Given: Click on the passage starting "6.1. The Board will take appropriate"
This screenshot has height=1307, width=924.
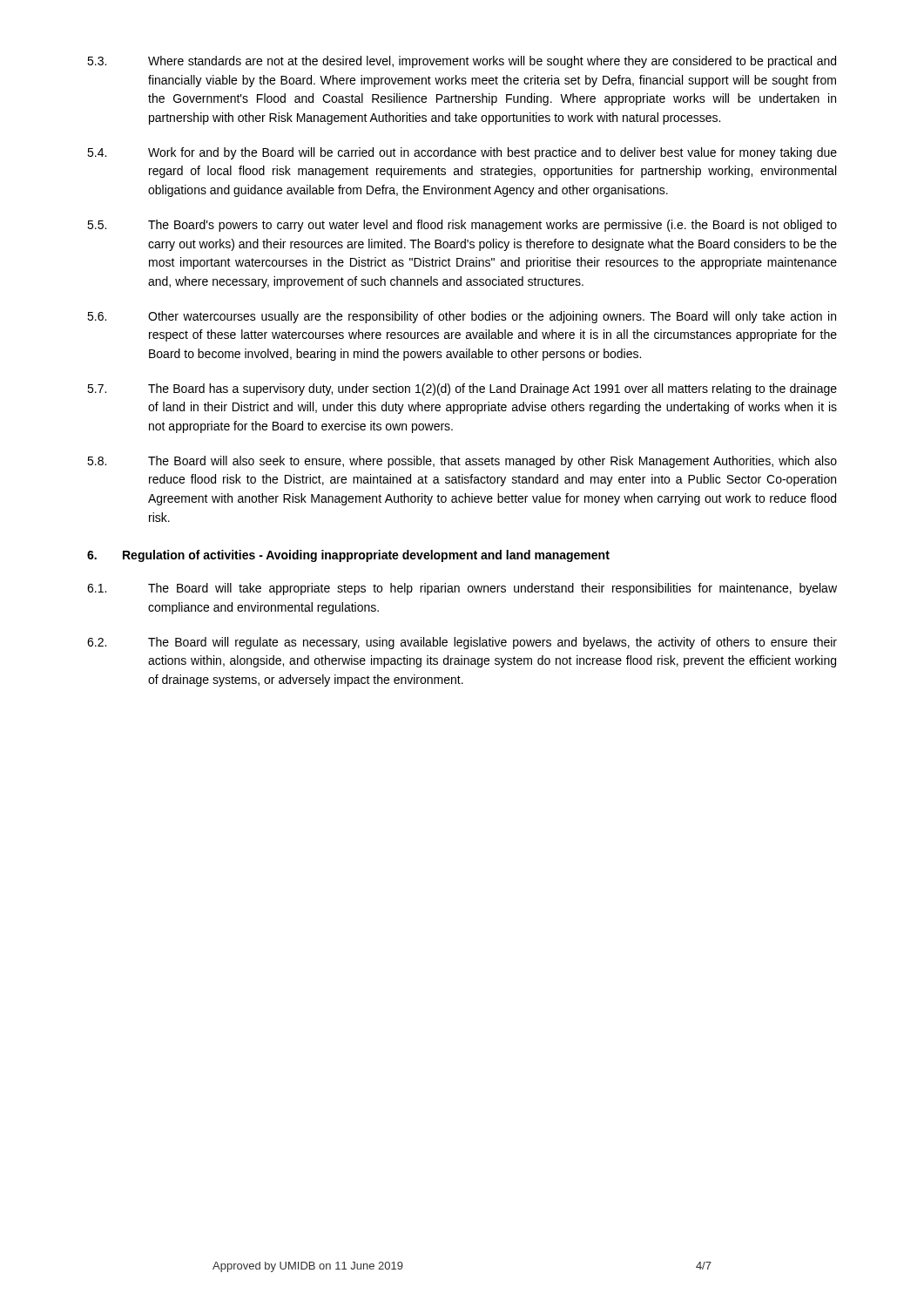Looking at the screenshot, I should point(462,598).
